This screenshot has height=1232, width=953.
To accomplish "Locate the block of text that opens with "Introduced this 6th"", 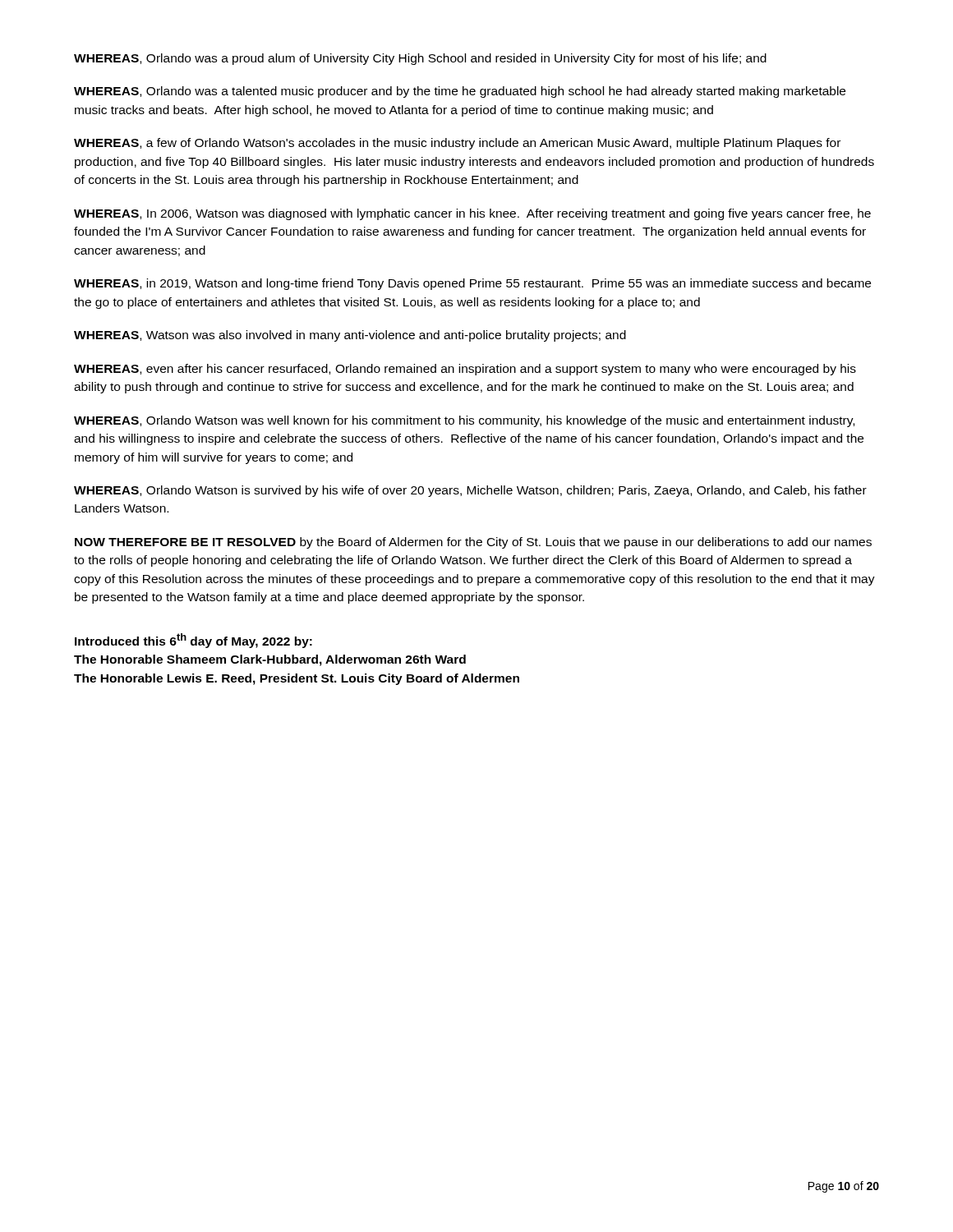I will (297, 658).
